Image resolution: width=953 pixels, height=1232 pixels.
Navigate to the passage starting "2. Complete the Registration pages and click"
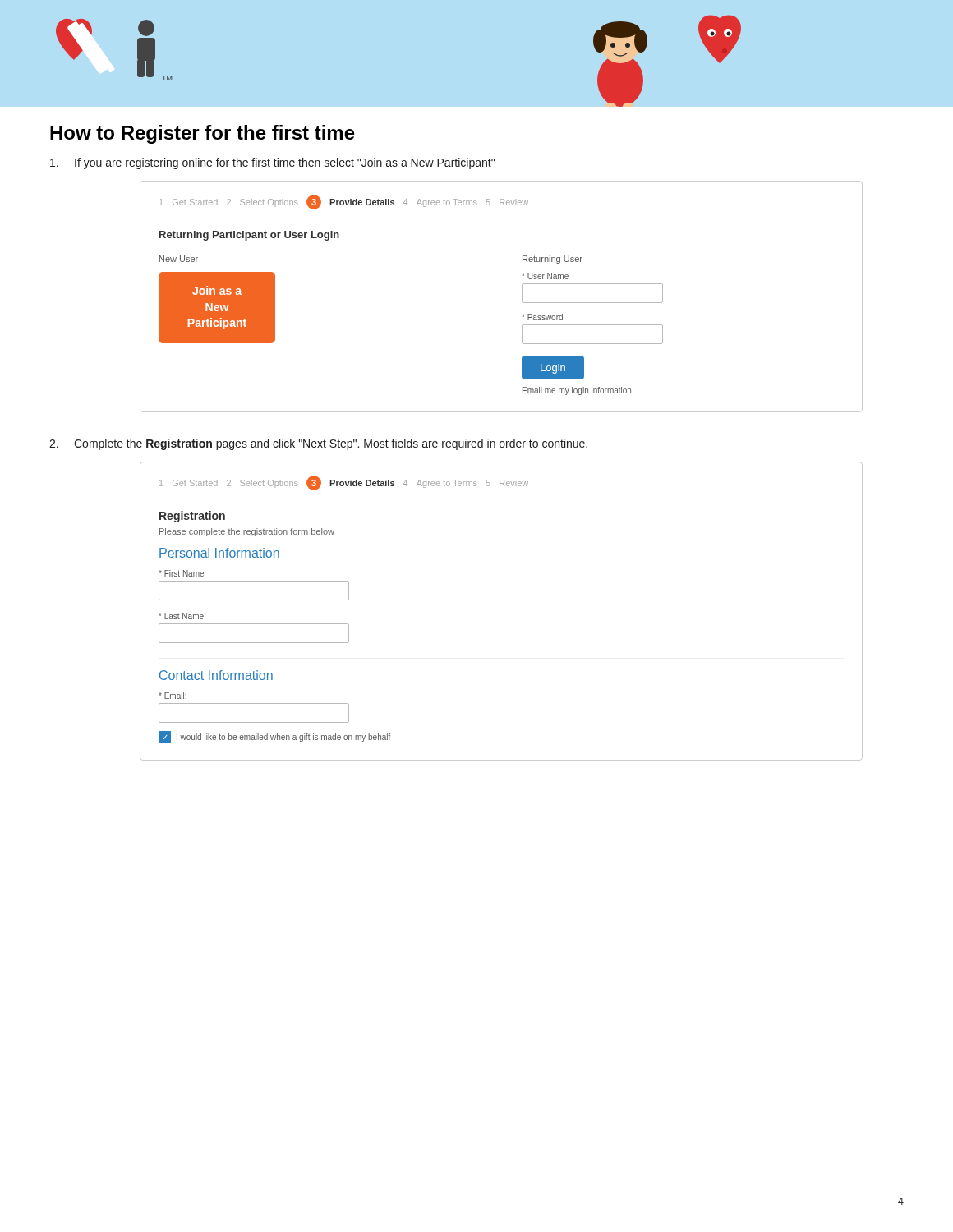[319, 444]
